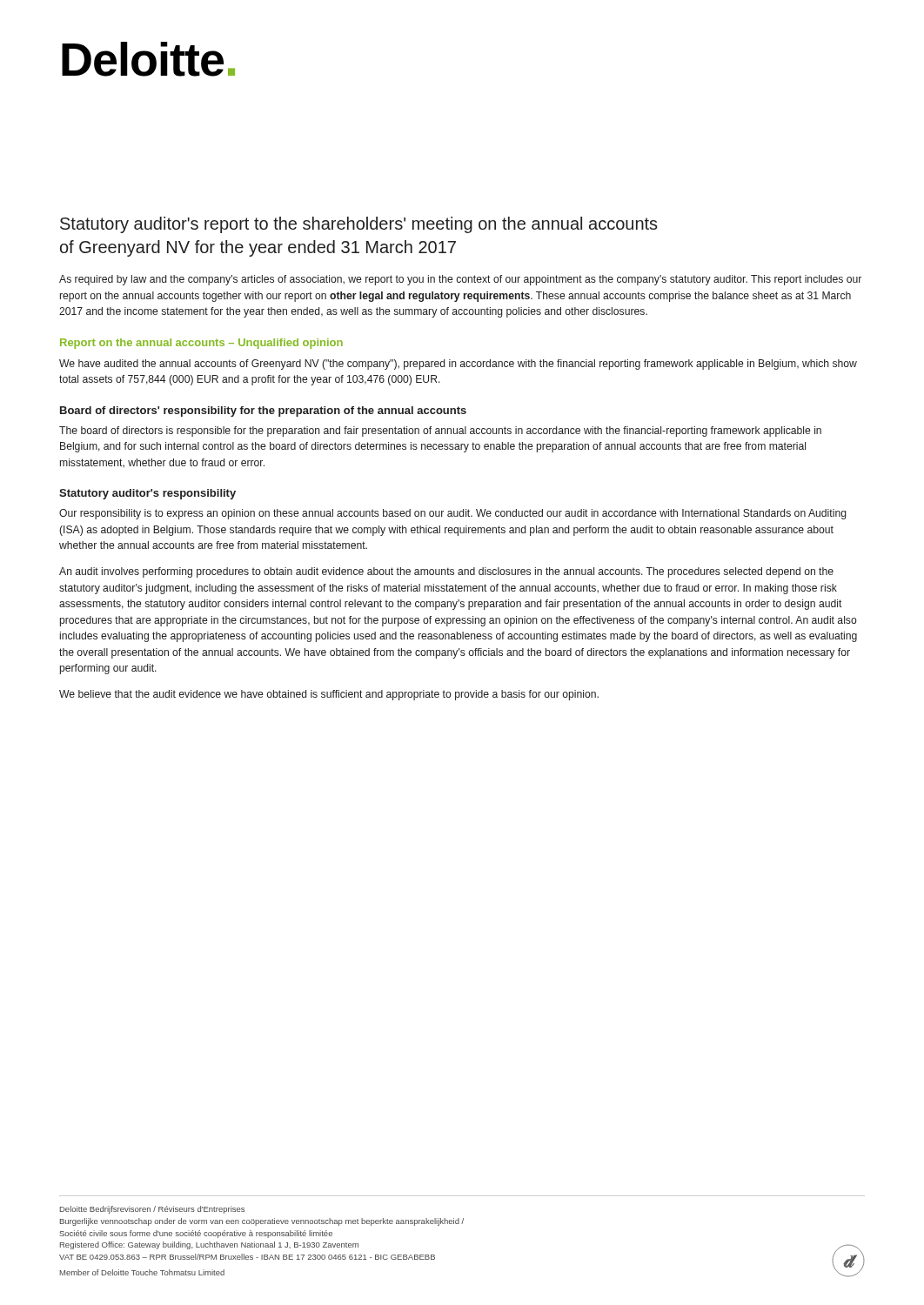Point to the text starting "Board of directors' responsibility for"
924x1305 pixels.
coord(263,410)
